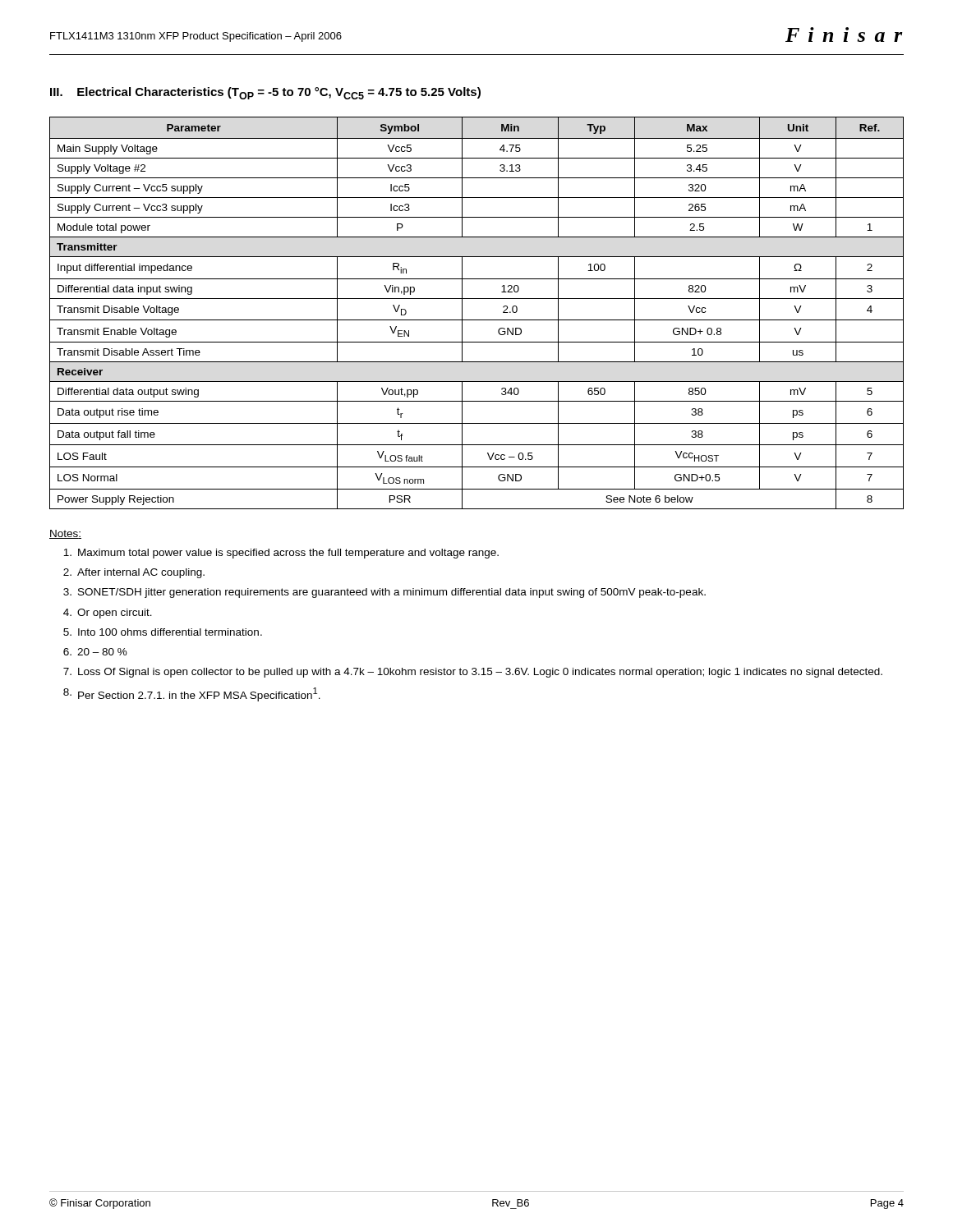Click on the list item containing "8. Per Section 2.7.1. in the XFP MSA"
953x1232 pixels.
pos(192,694)
